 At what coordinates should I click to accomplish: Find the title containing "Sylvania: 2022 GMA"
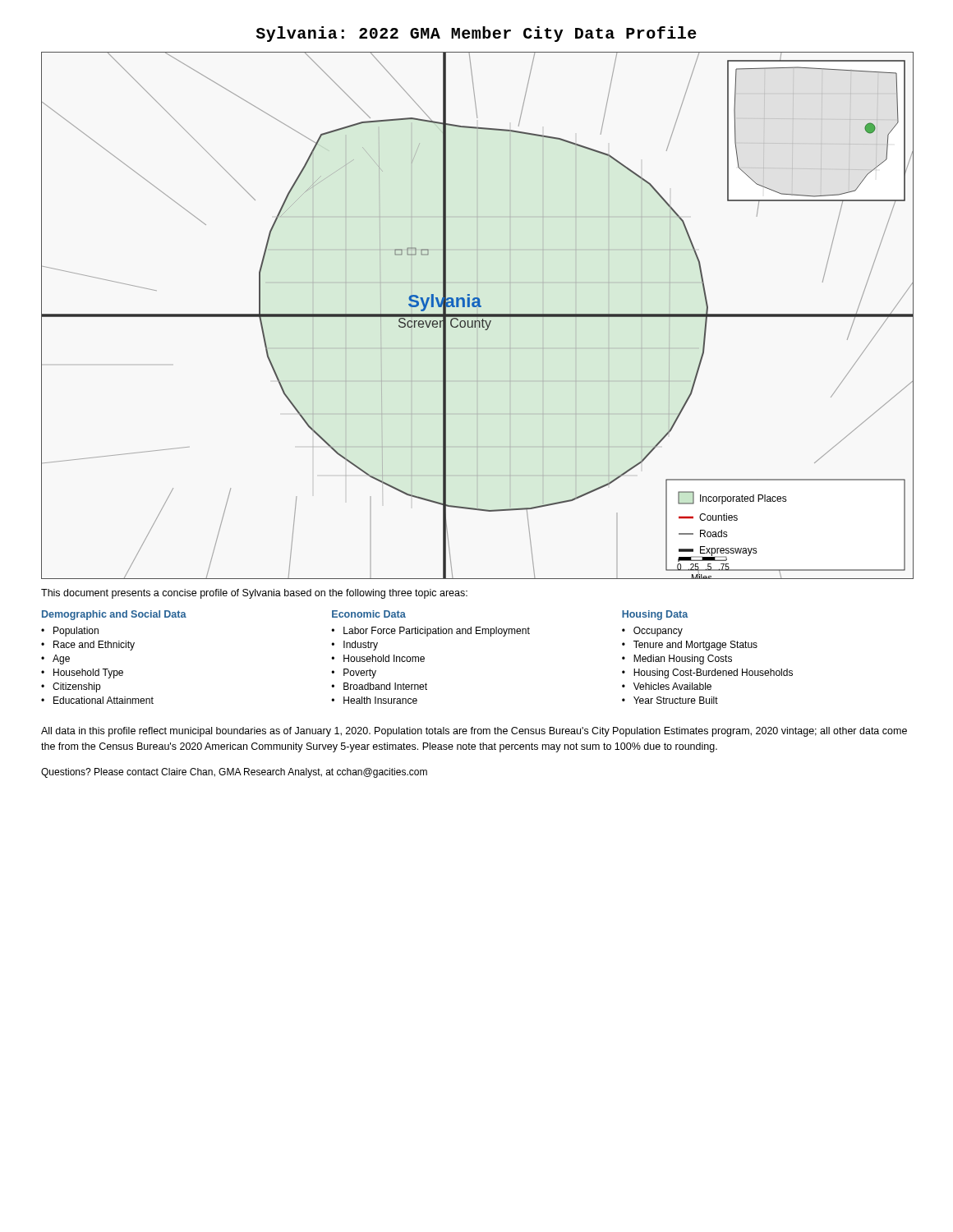pos(476,34)
